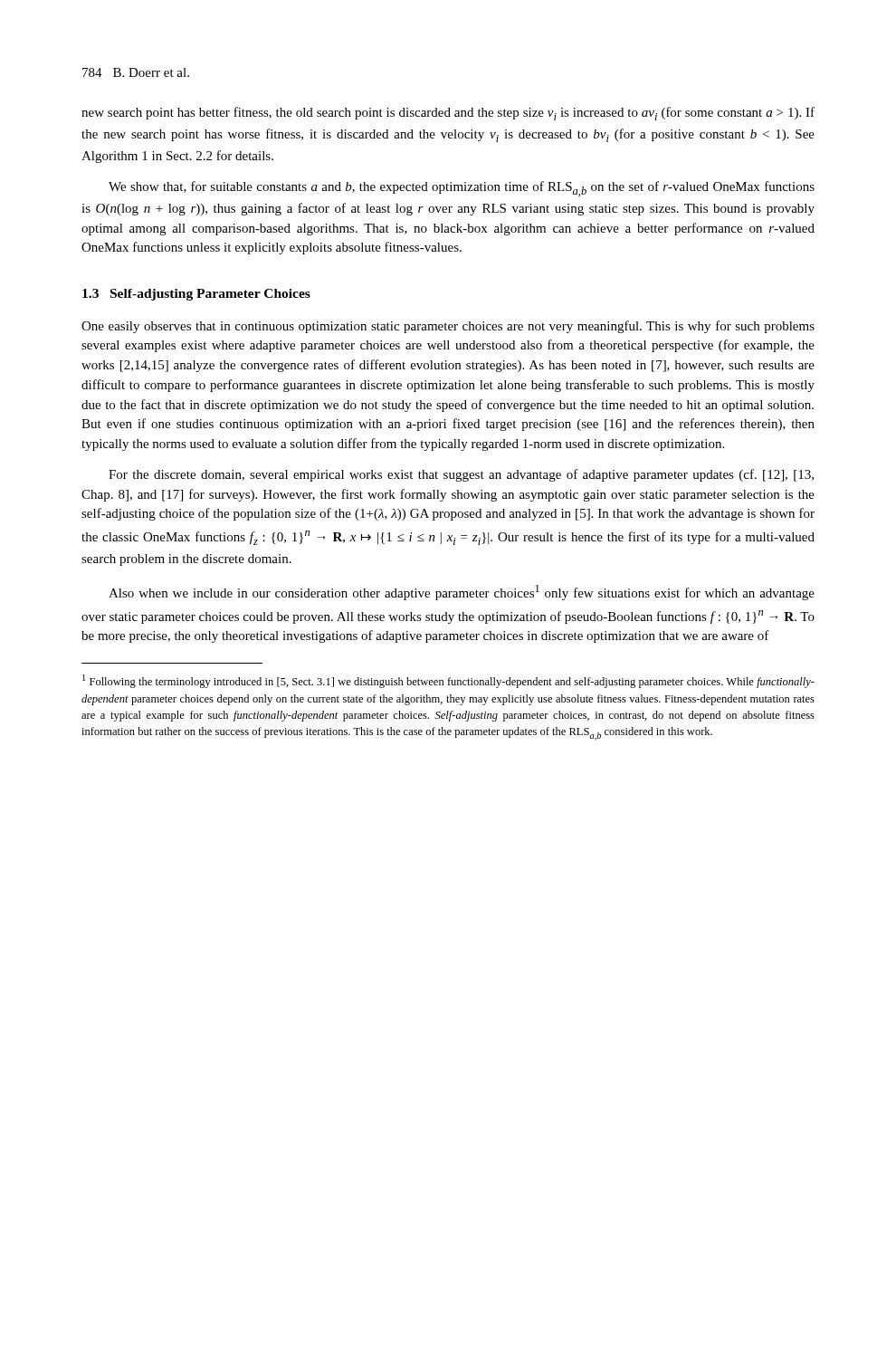This screenshot has width=896, height=1358.
Task: Point to the block beginning "new search point"
Action: 448,135
